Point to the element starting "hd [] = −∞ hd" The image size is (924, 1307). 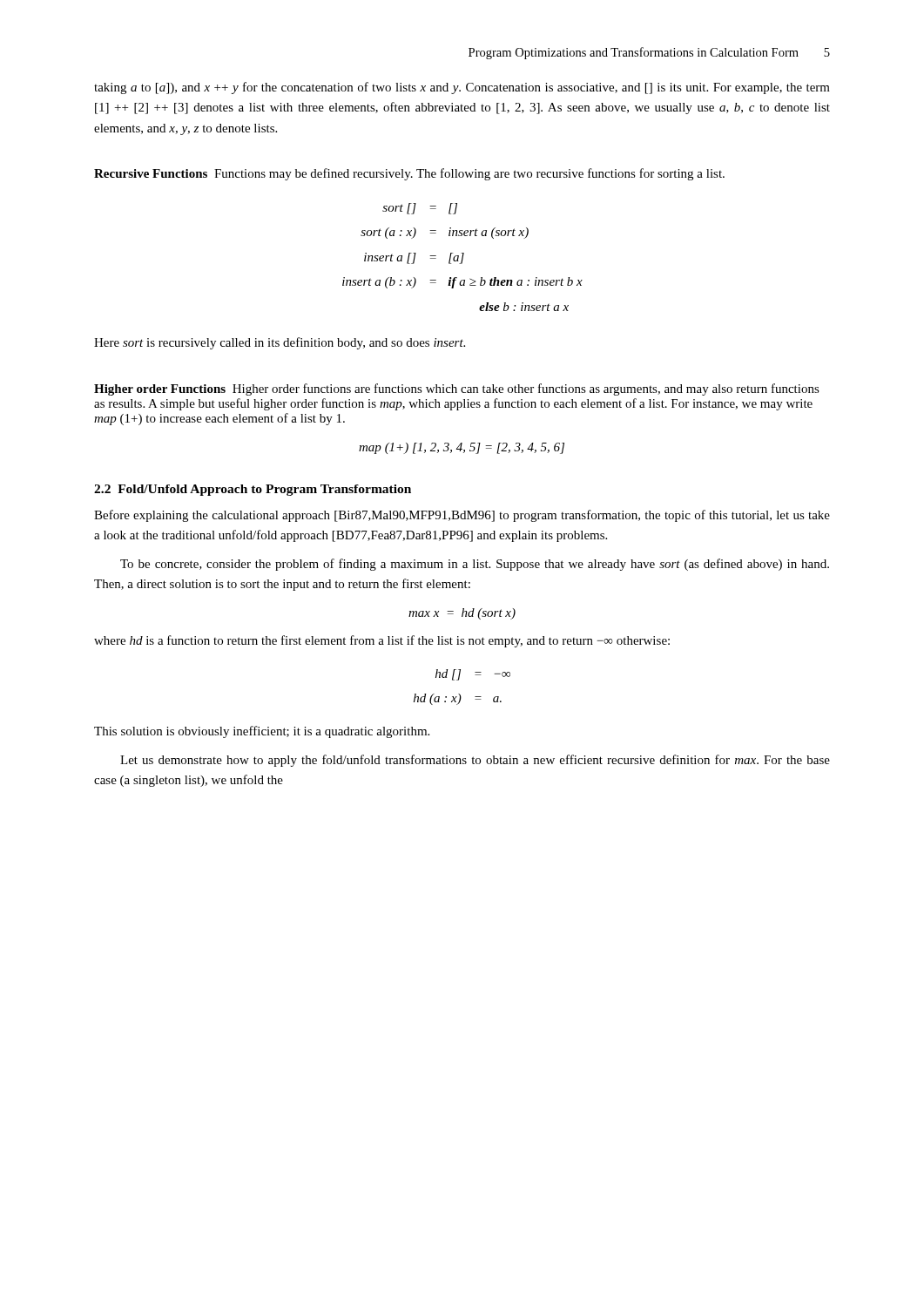point(462,686)
